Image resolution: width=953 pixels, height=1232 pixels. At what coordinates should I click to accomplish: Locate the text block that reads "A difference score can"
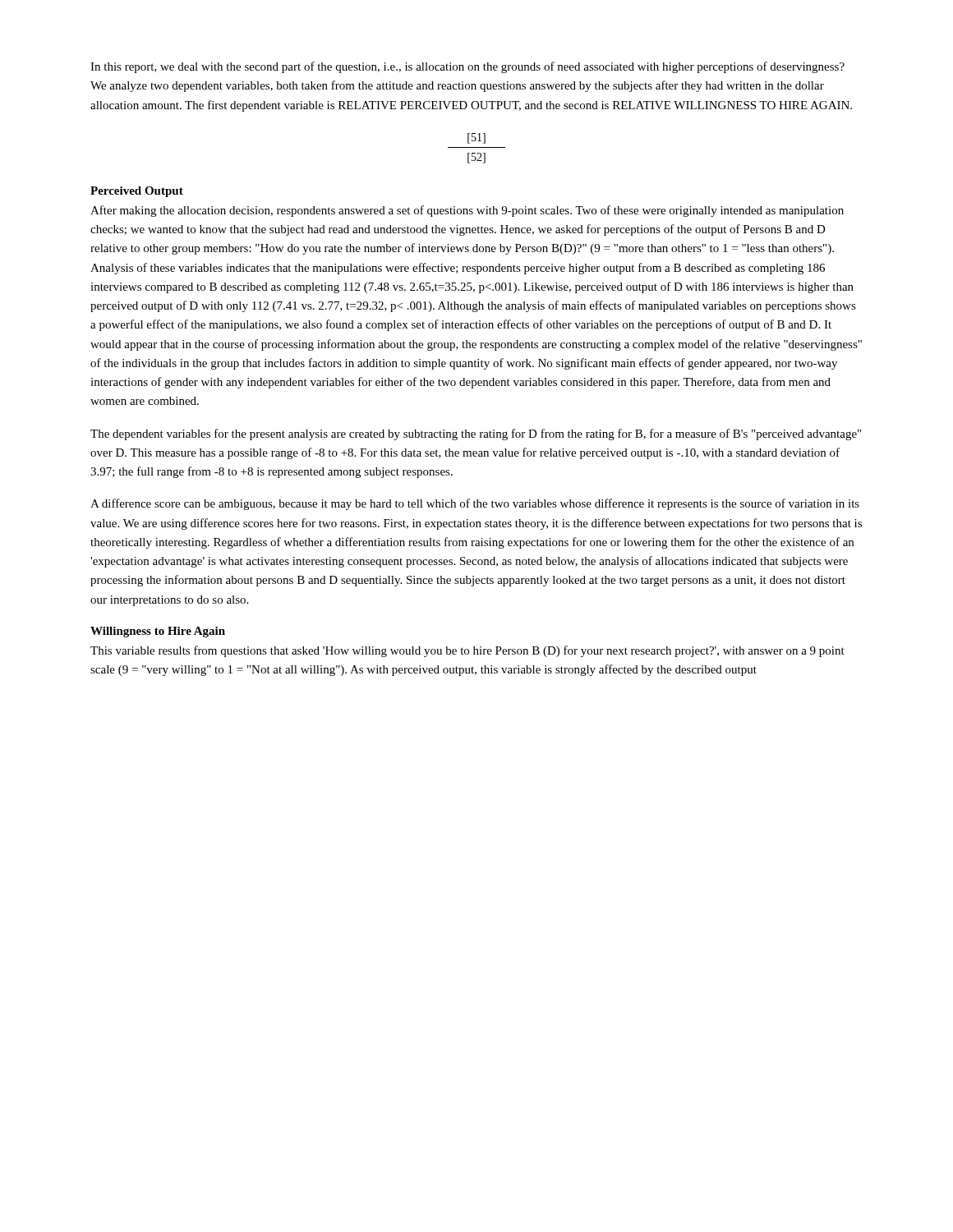(x=476, y=552)
